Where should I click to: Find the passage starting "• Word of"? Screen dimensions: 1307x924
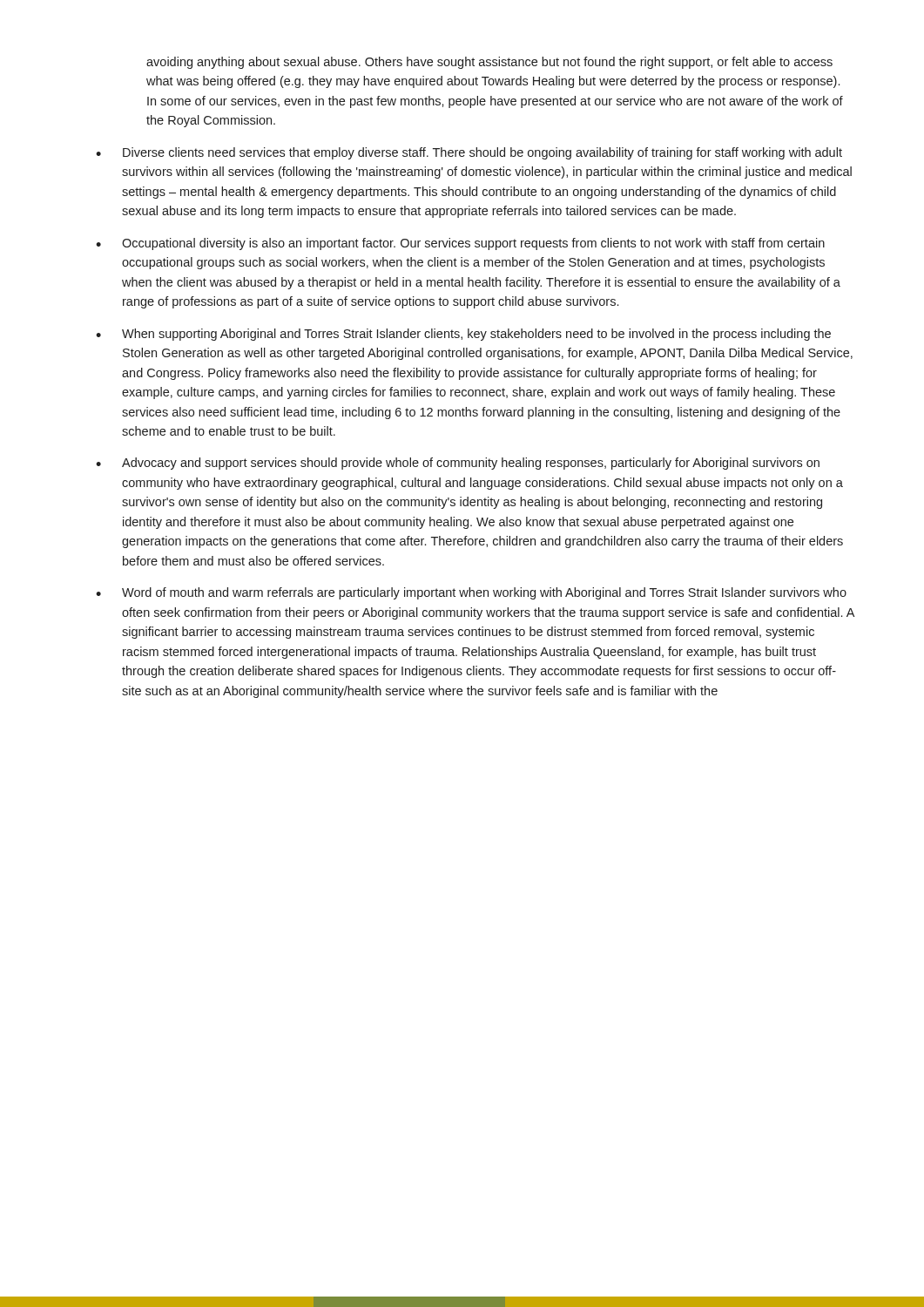(x=475, y=642)
